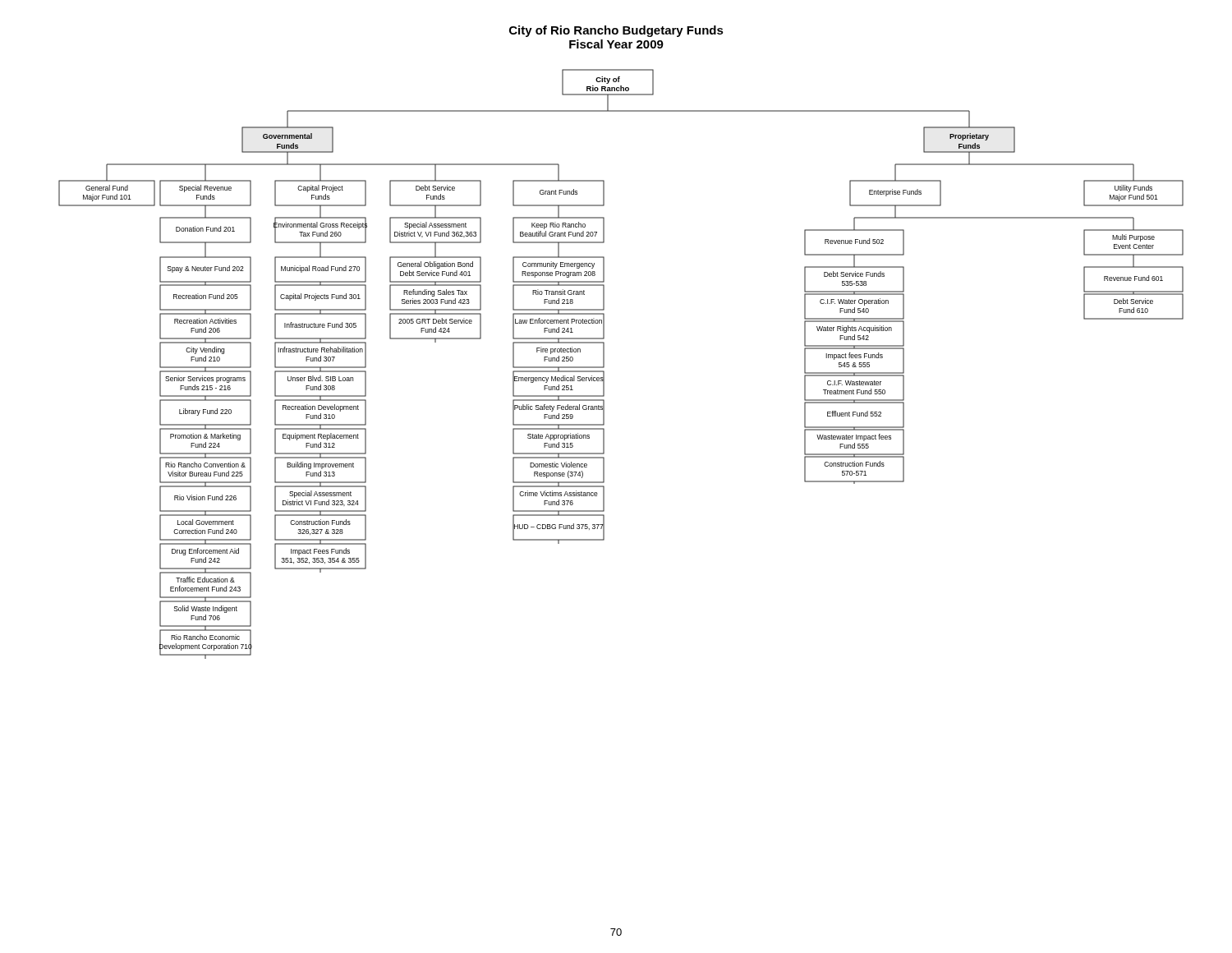Locate the region starting "City of Rio Rancho"
Screen dimensions: 953x1232
[x=616, y=37]
